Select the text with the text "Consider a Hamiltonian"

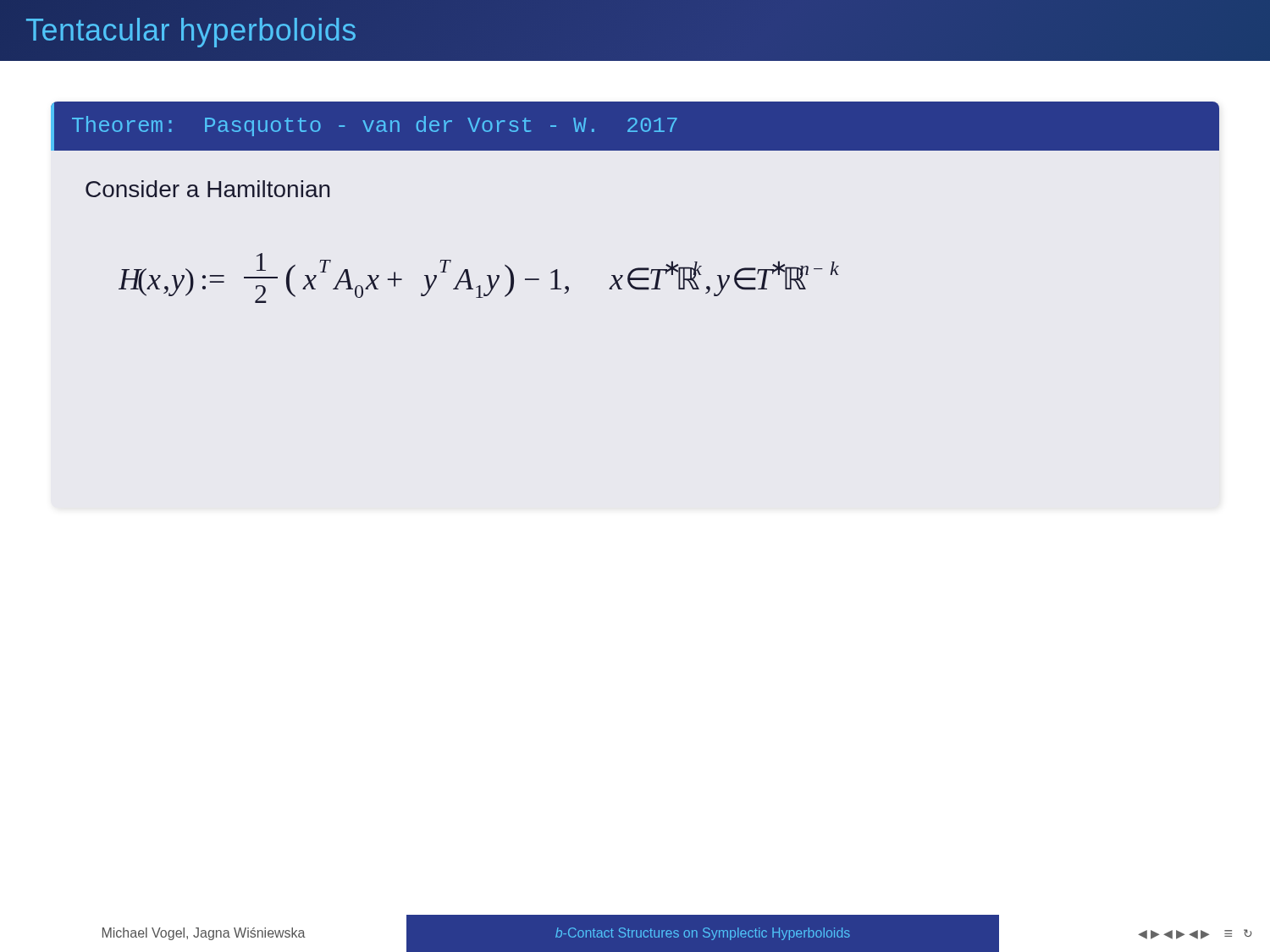(208, 189)
